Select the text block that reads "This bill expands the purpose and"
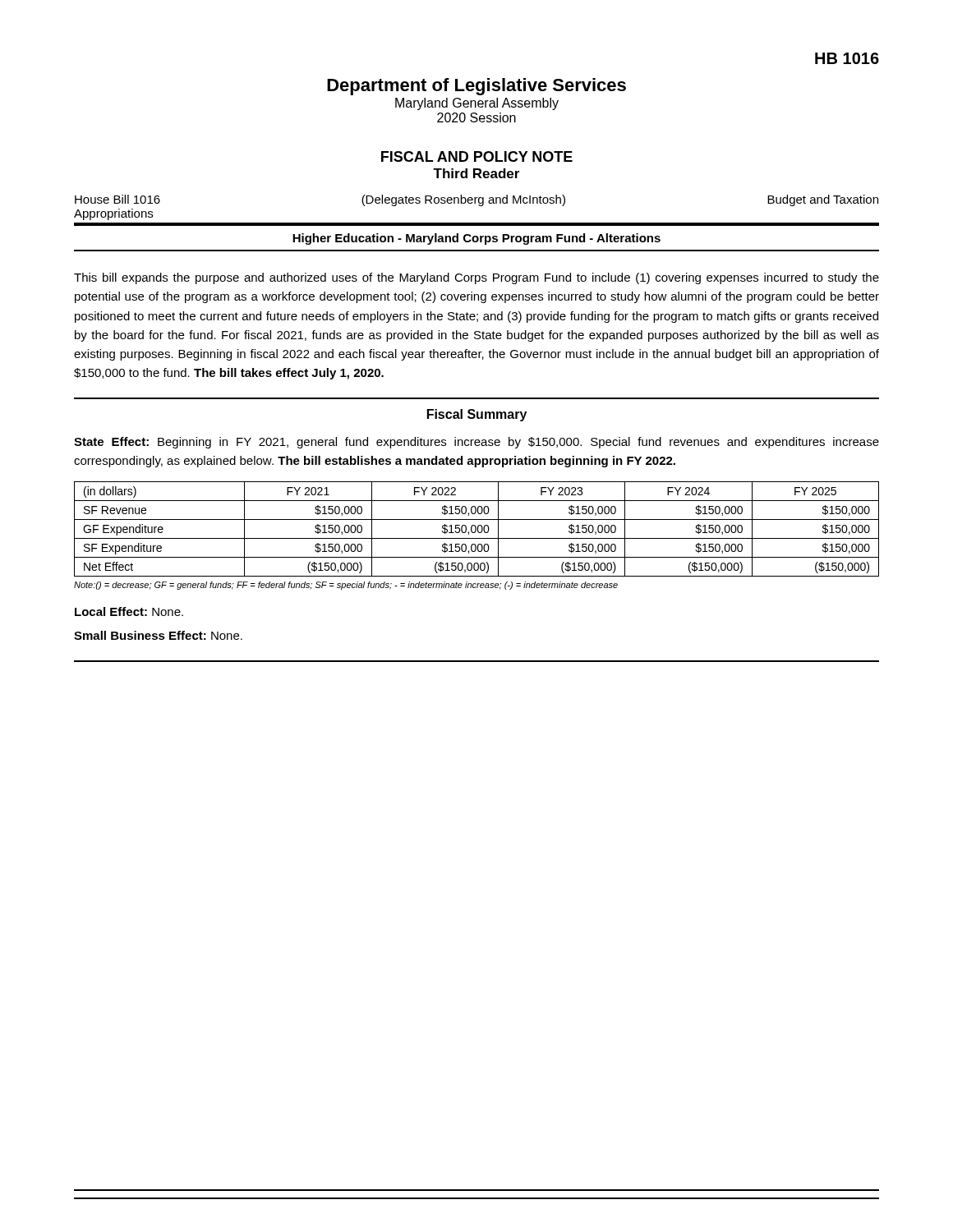The image size is (953, 1232). (476, 325)
